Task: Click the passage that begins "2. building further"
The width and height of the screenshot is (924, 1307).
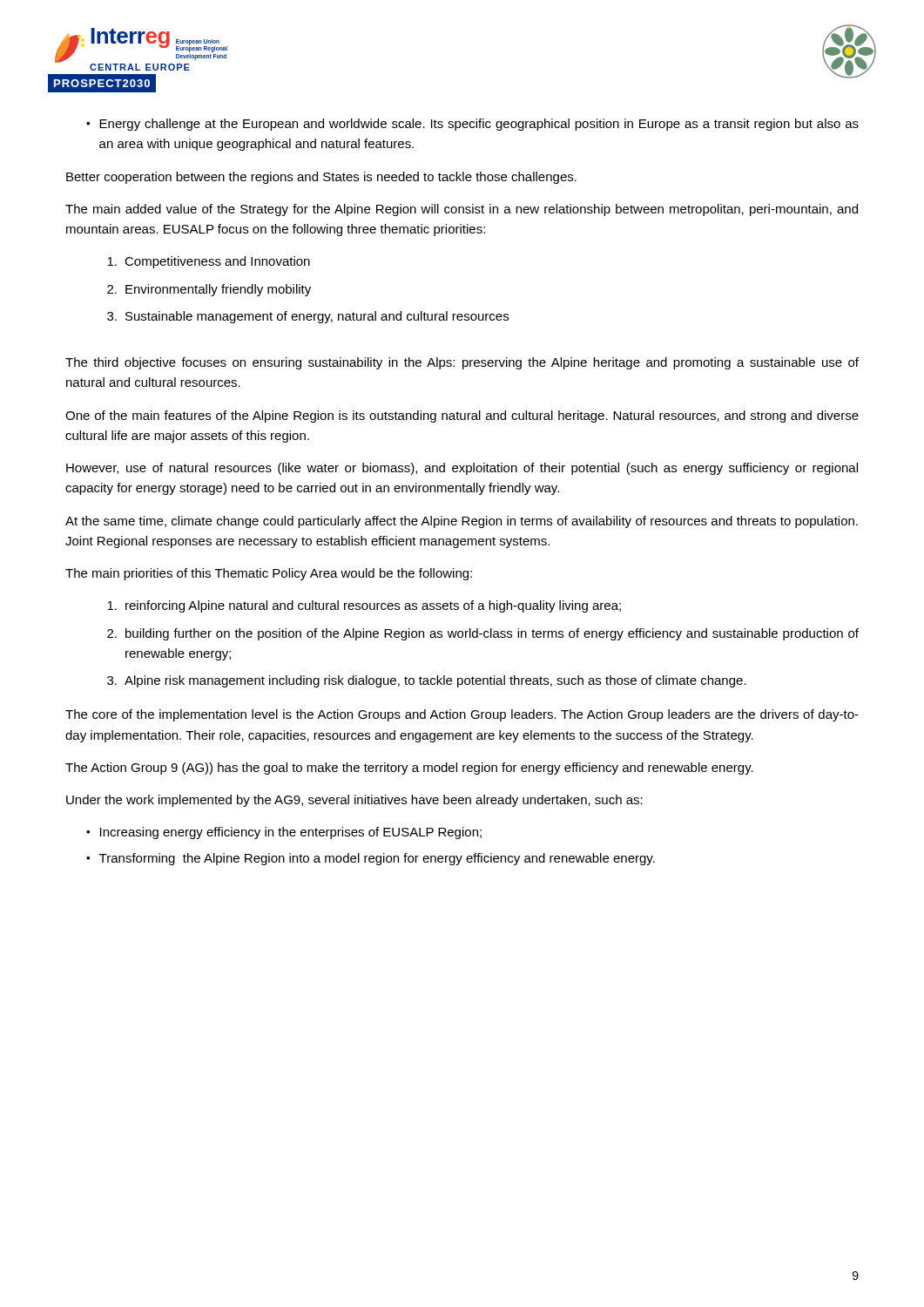Action: pos(479,643)
